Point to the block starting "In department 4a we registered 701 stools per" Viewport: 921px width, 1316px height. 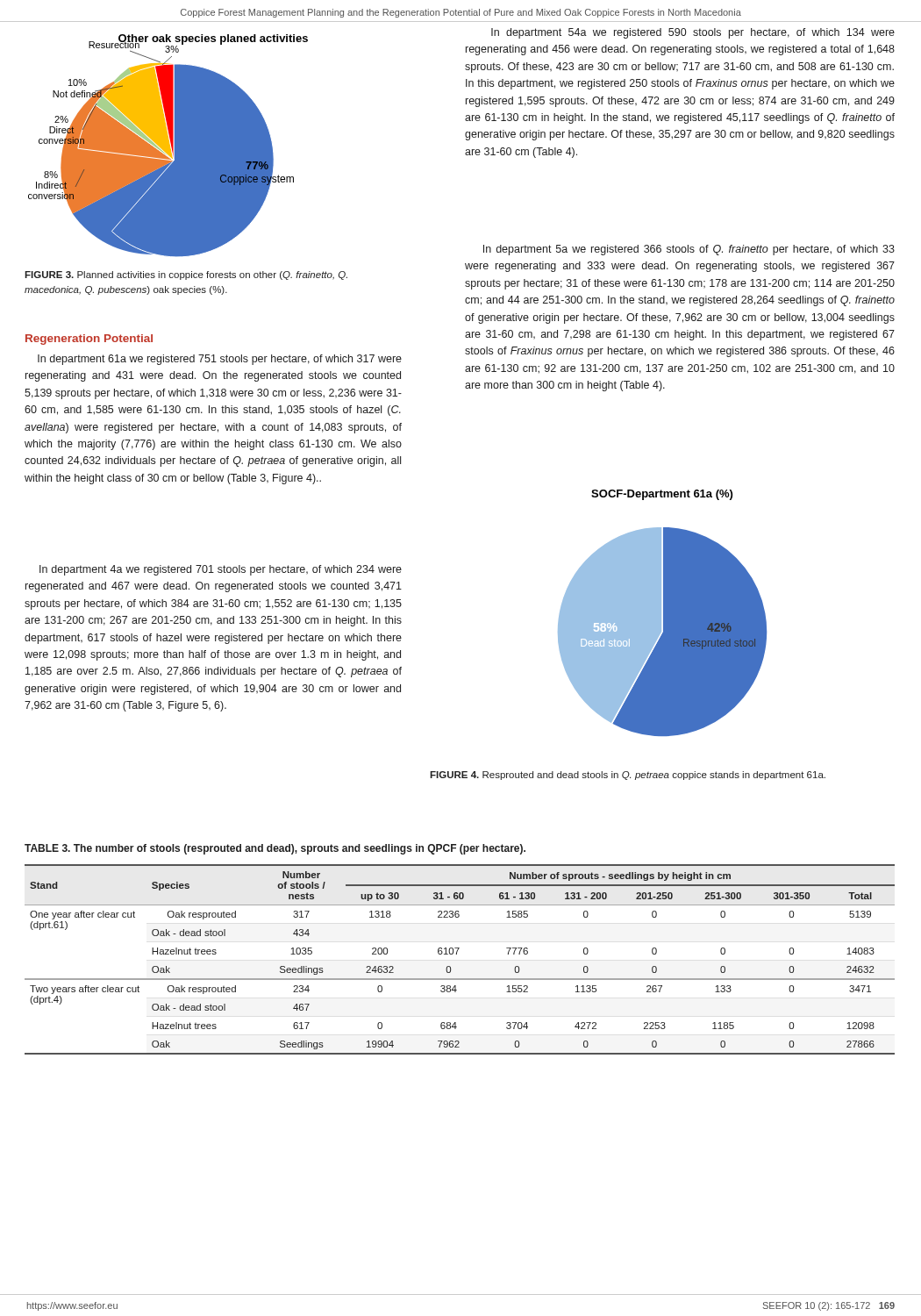tap(213, 637)
